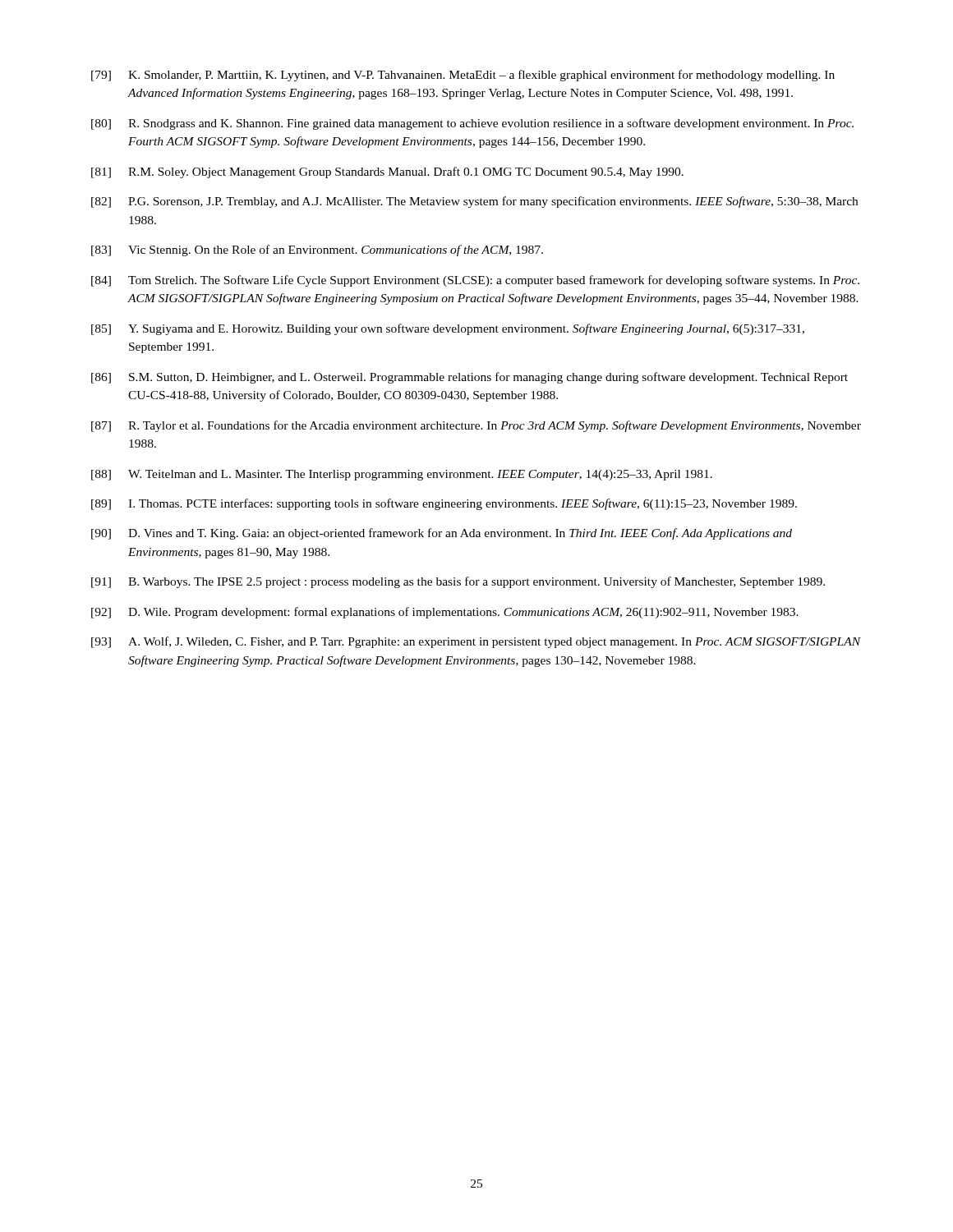
Task: Where is the passage that starts "[87] R. Taylor et al."?
Action: 476,435
